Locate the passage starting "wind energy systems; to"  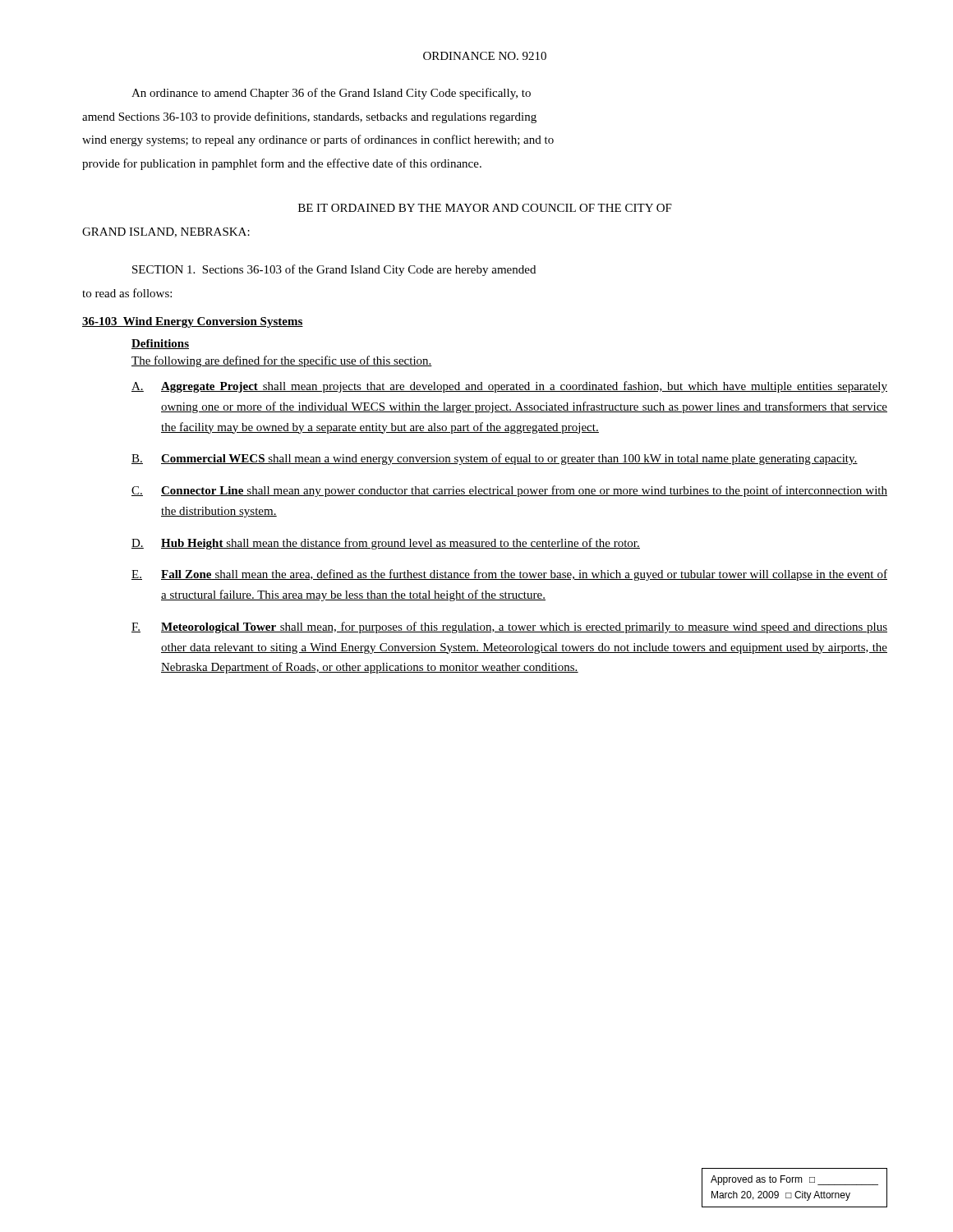(318, 140)
